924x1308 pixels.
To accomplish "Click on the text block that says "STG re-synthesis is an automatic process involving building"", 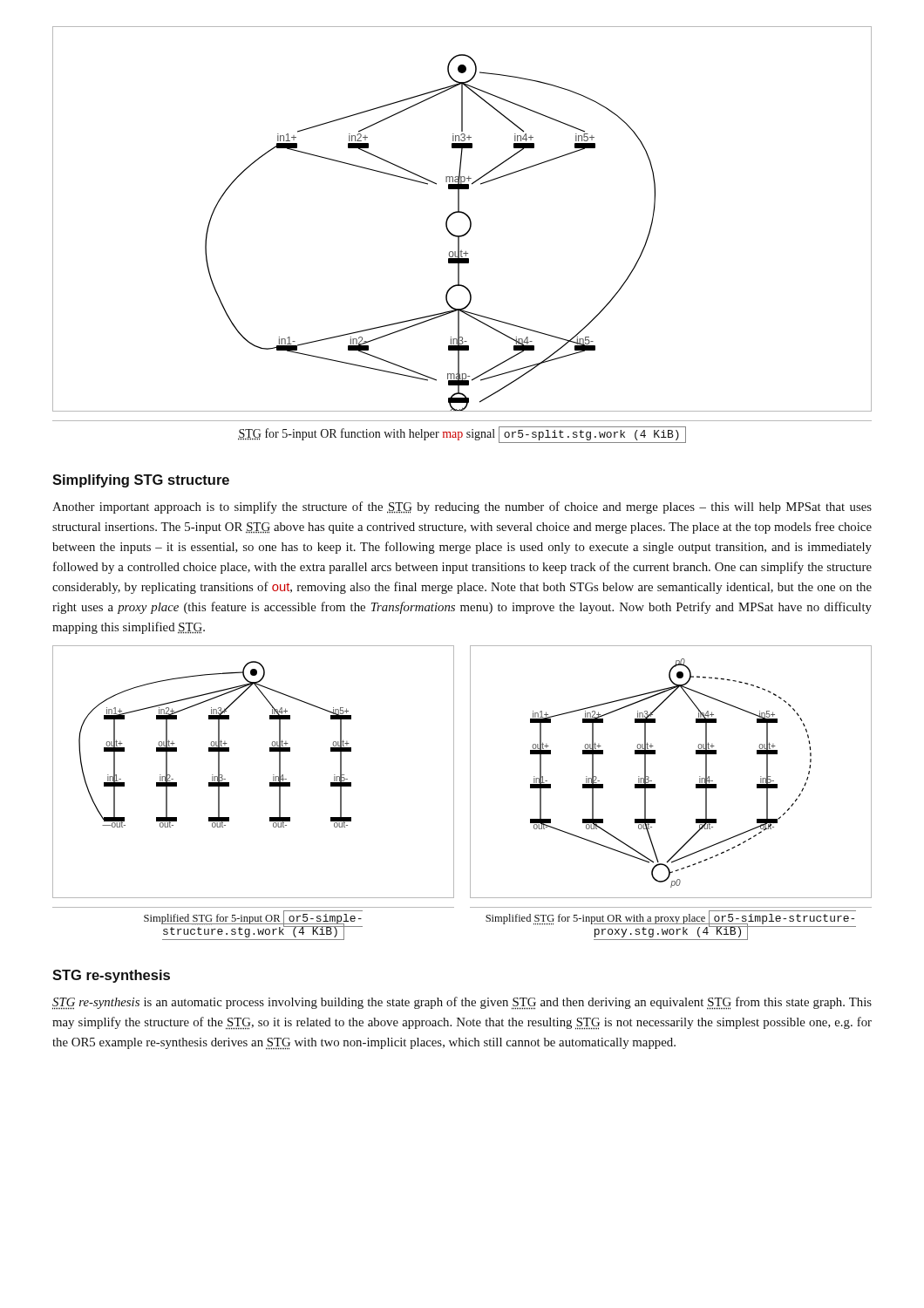I will tap(462, 1022).
